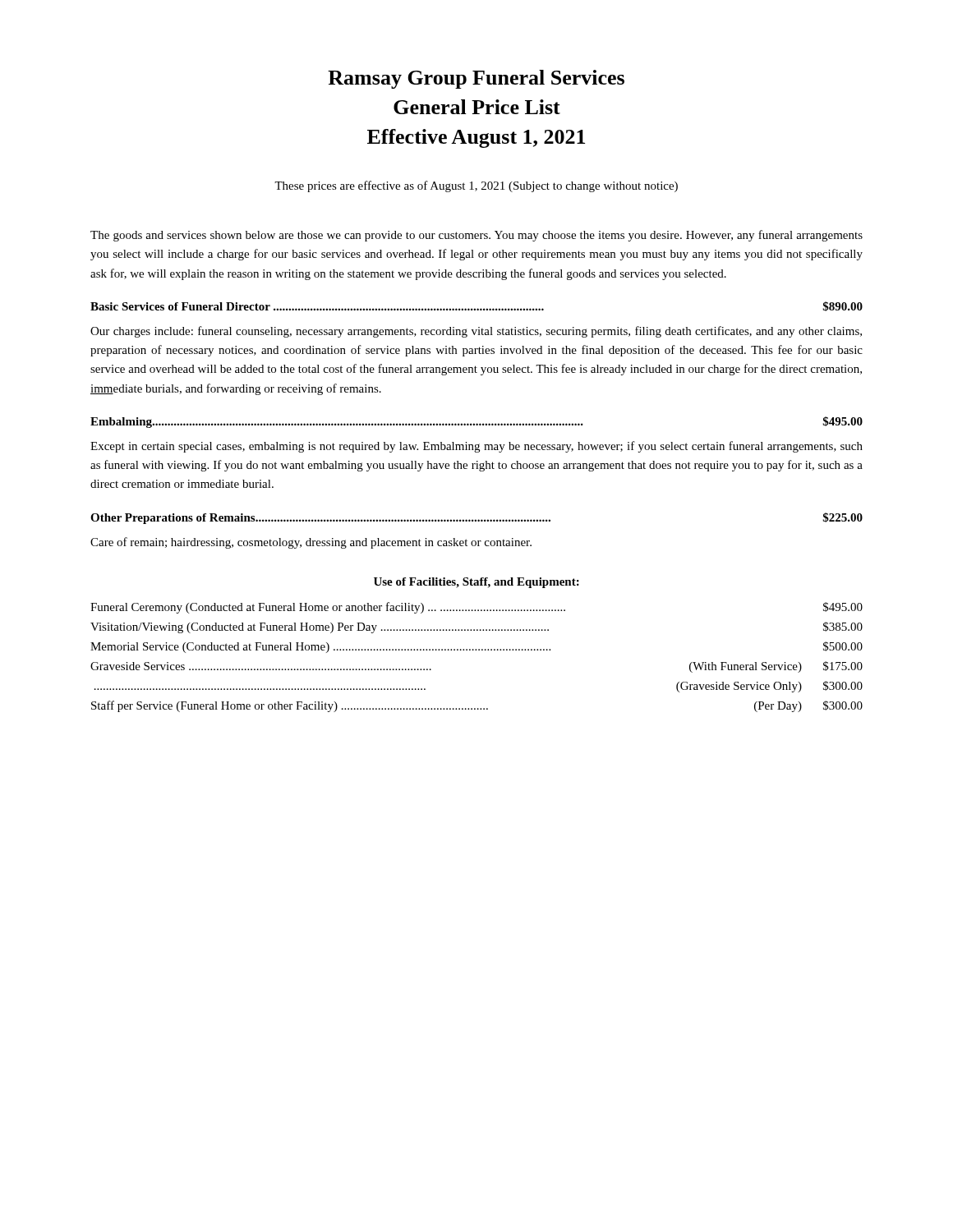953x1232 pixels.
Task: Click the passage that begins "Visitation/Viewing (Conducted at"
Action: (476, 627)
